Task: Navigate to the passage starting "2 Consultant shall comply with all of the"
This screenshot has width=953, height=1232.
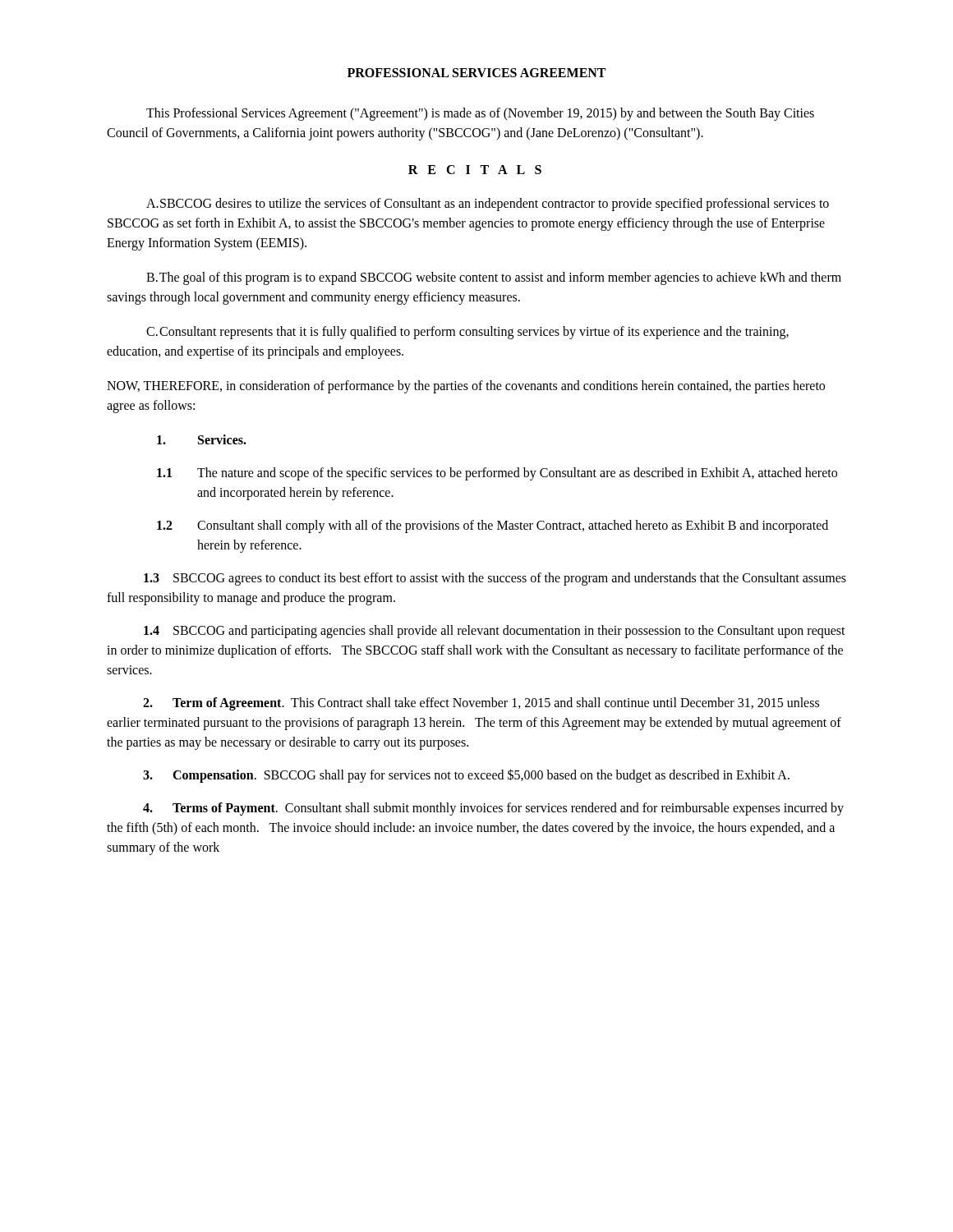Action: point(501,536)
